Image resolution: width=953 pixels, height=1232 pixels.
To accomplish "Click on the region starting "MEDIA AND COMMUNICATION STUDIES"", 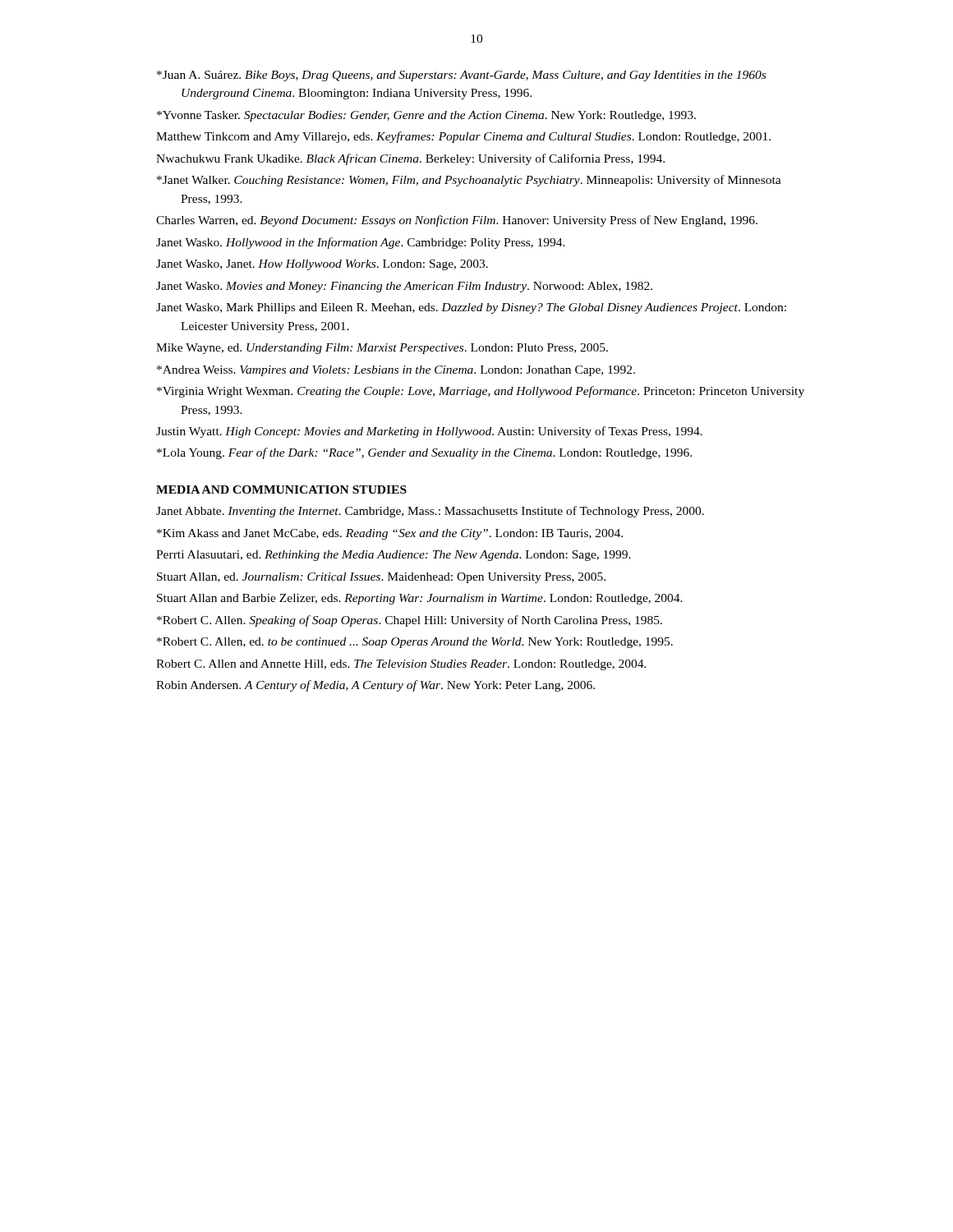I will coord(281,489).
